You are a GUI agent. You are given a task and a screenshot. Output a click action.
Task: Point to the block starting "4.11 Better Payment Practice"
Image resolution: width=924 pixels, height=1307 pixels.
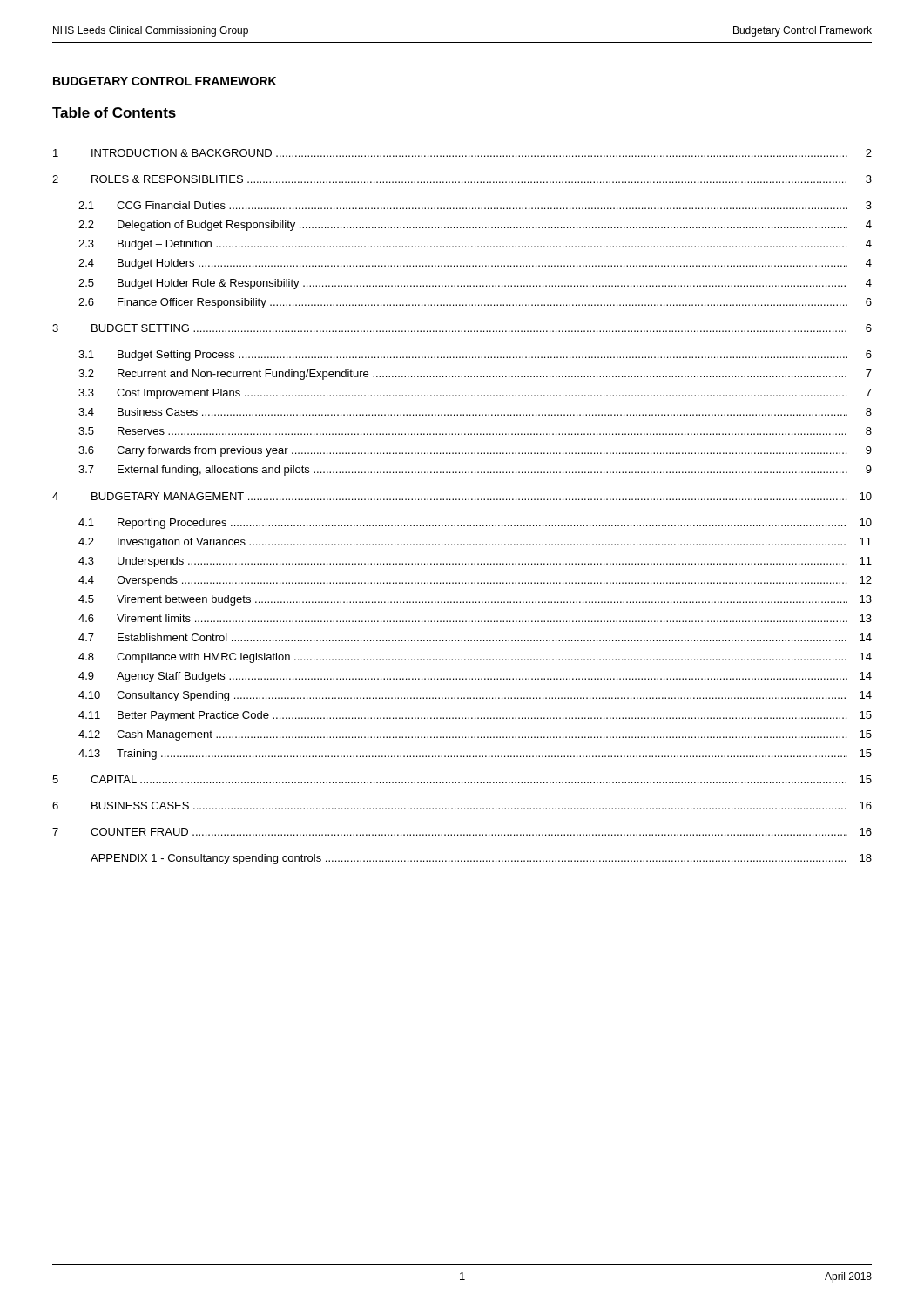coord(462,715)
